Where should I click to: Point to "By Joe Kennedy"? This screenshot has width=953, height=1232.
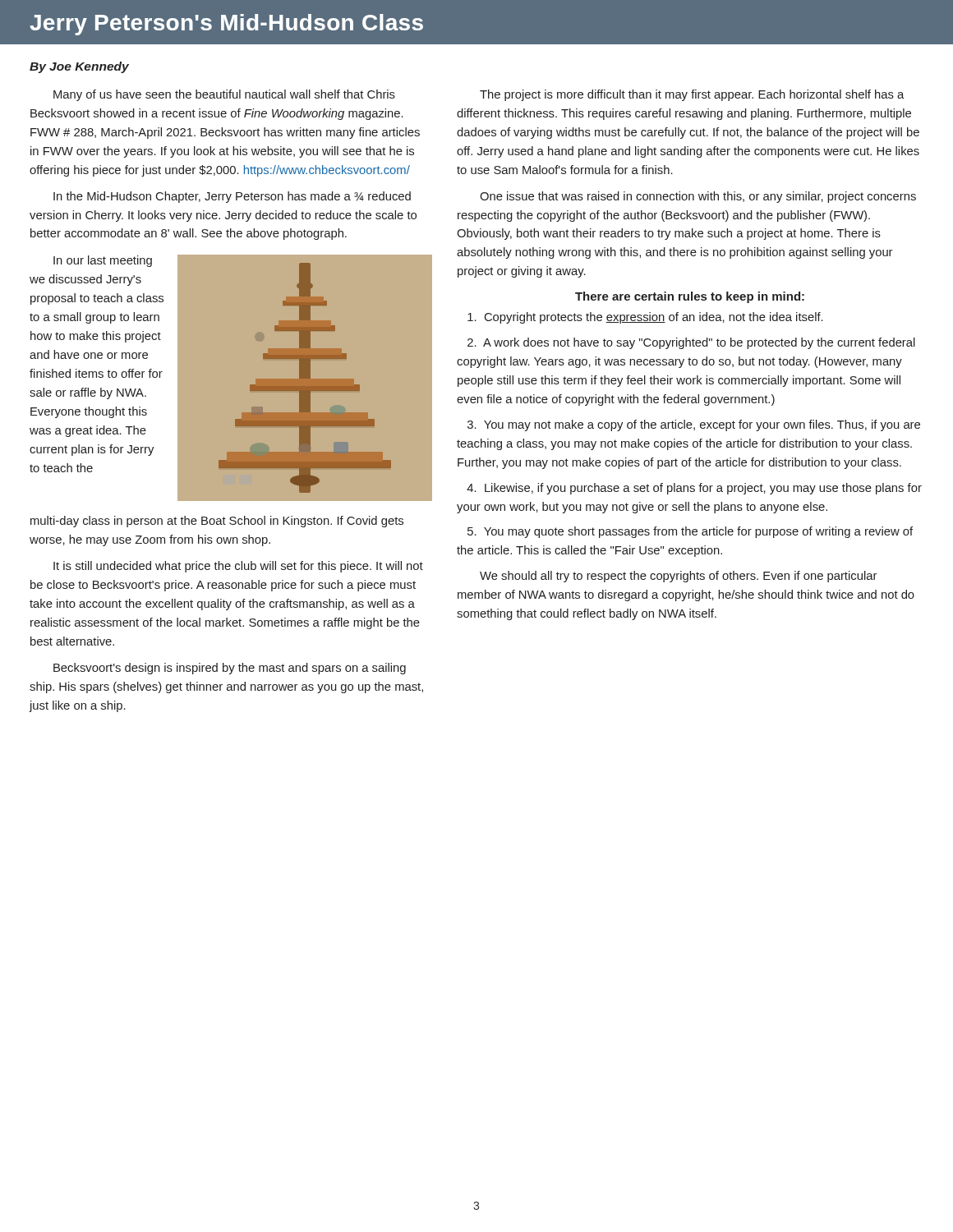click(79, 66)
